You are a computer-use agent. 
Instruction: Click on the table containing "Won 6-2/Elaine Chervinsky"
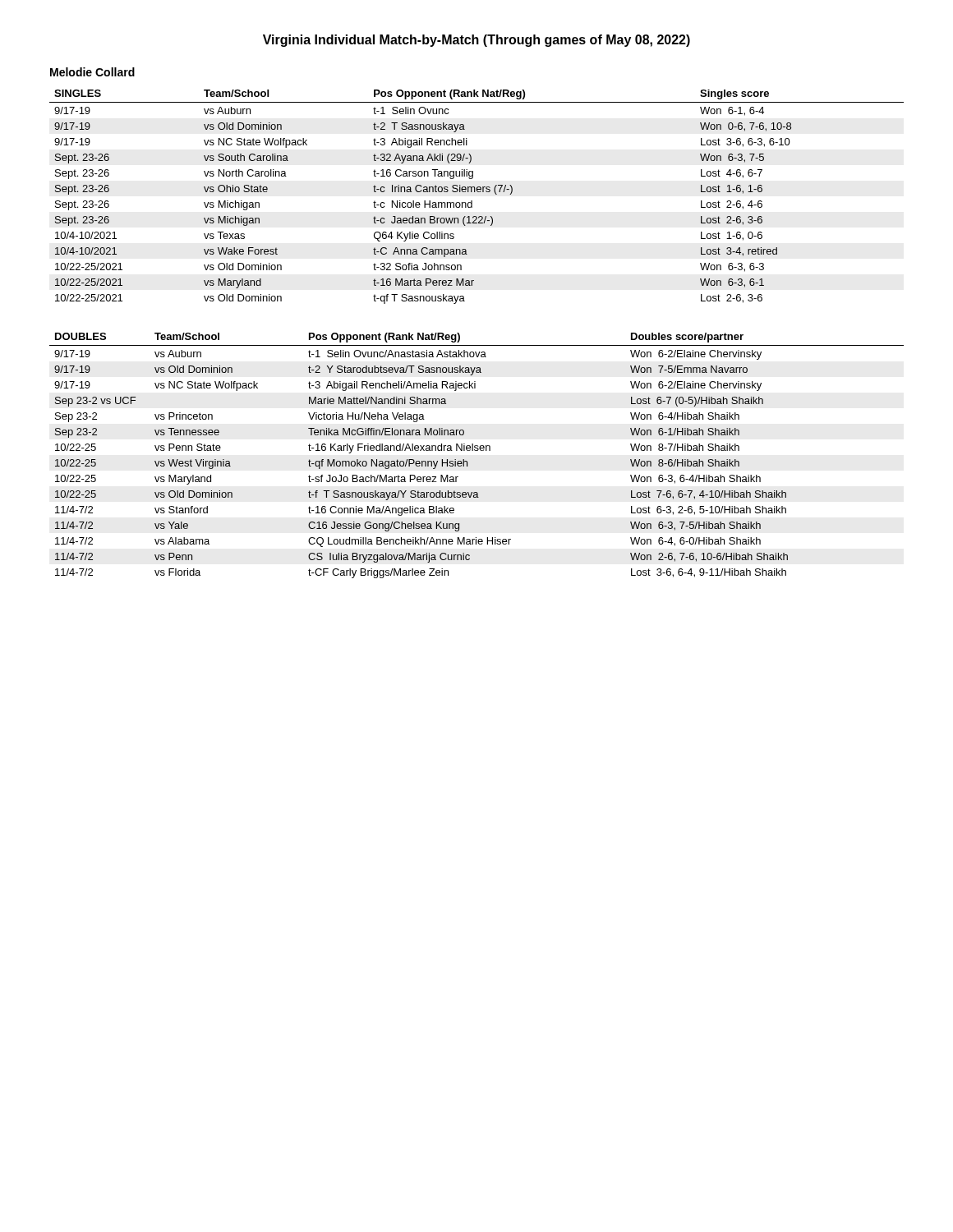[476, 454]
